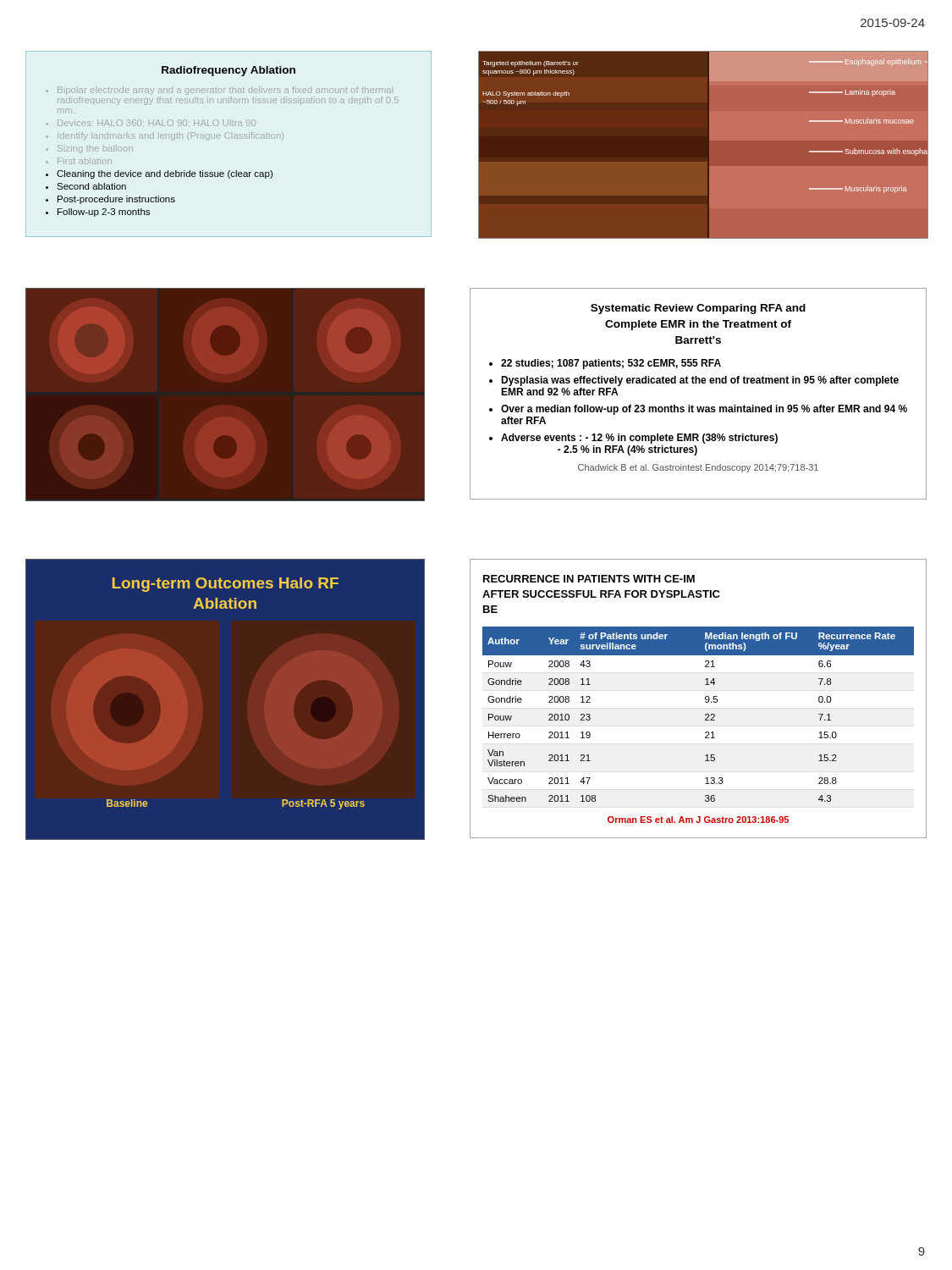Viewport: 952px width, 1270px height.
Task: Find the table that mentions "# of Patients under"
Action: [698, 725]
